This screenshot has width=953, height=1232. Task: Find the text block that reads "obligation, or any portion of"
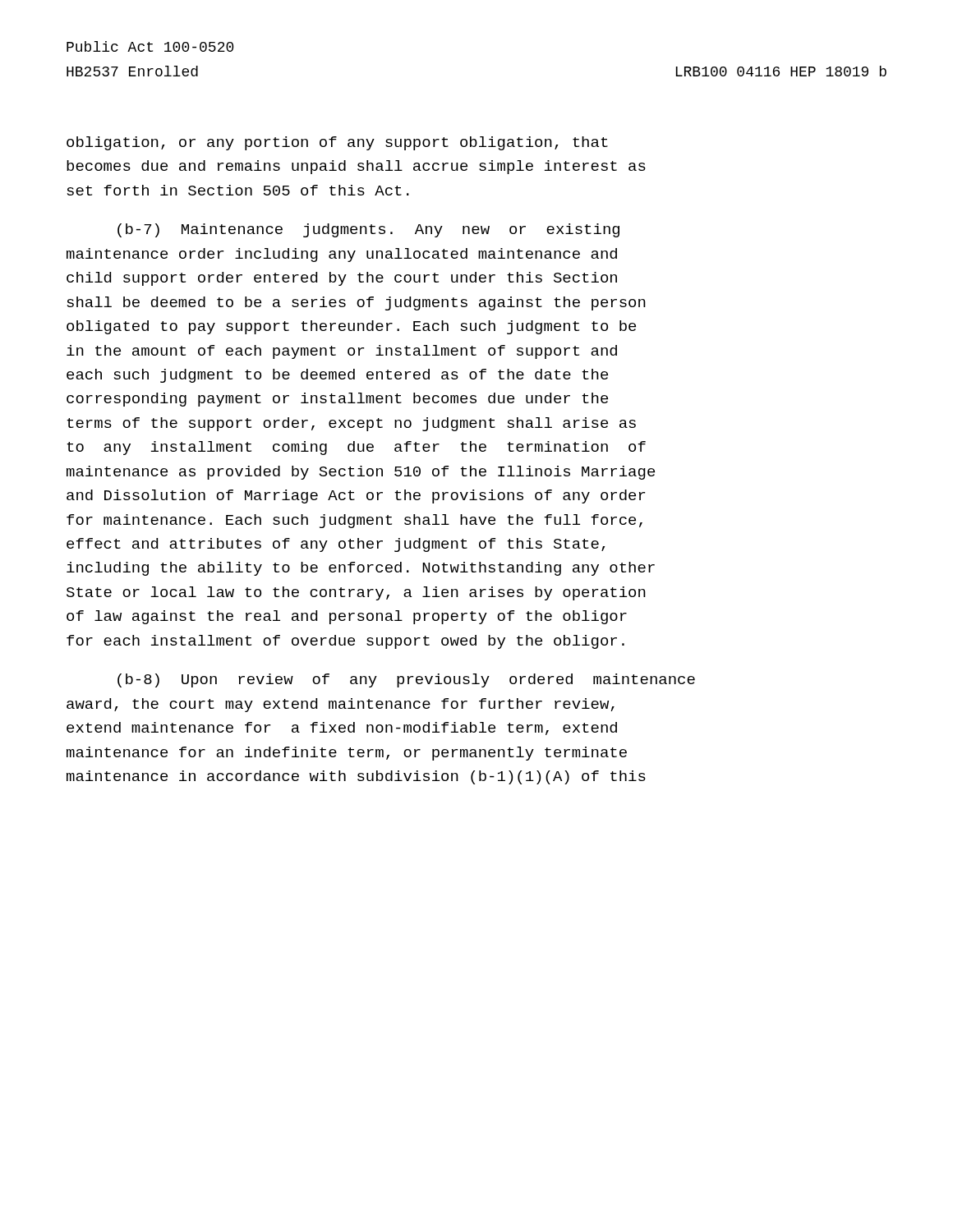pyautogui.click(x=356, y=167)
